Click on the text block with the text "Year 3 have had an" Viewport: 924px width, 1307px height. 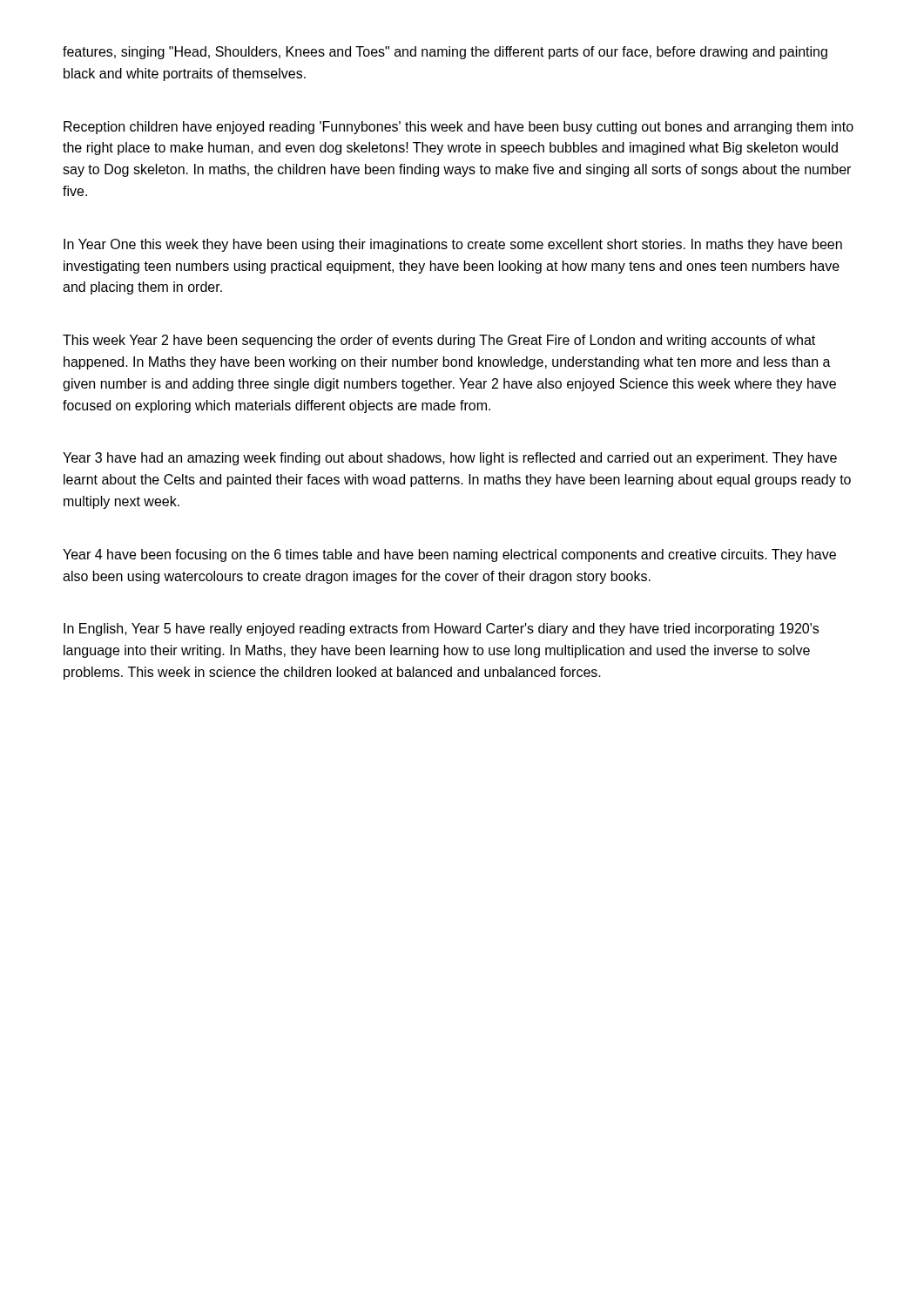click(457, 480)
